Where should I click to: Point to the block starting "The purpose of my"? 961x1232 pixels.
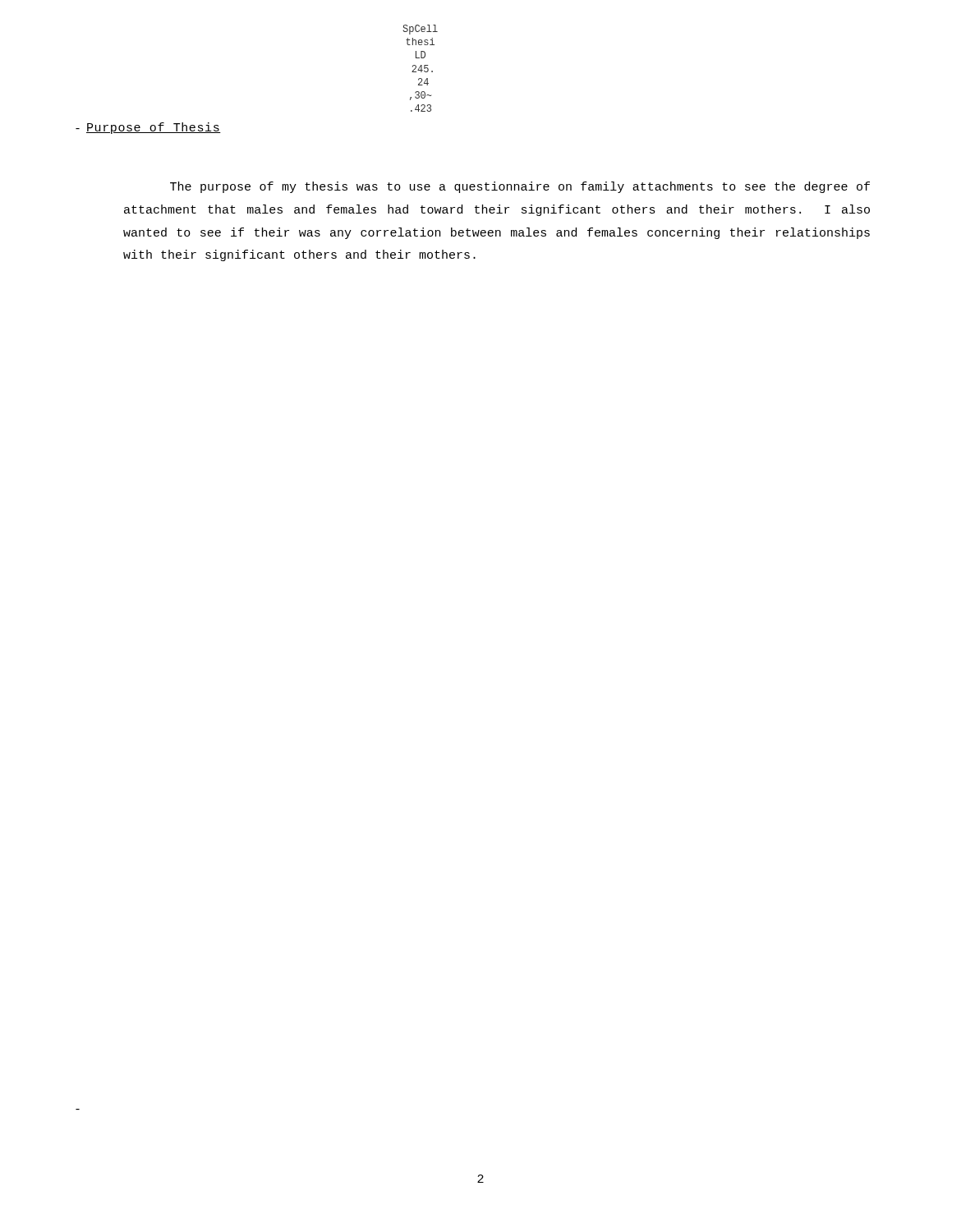pos(497,222)
